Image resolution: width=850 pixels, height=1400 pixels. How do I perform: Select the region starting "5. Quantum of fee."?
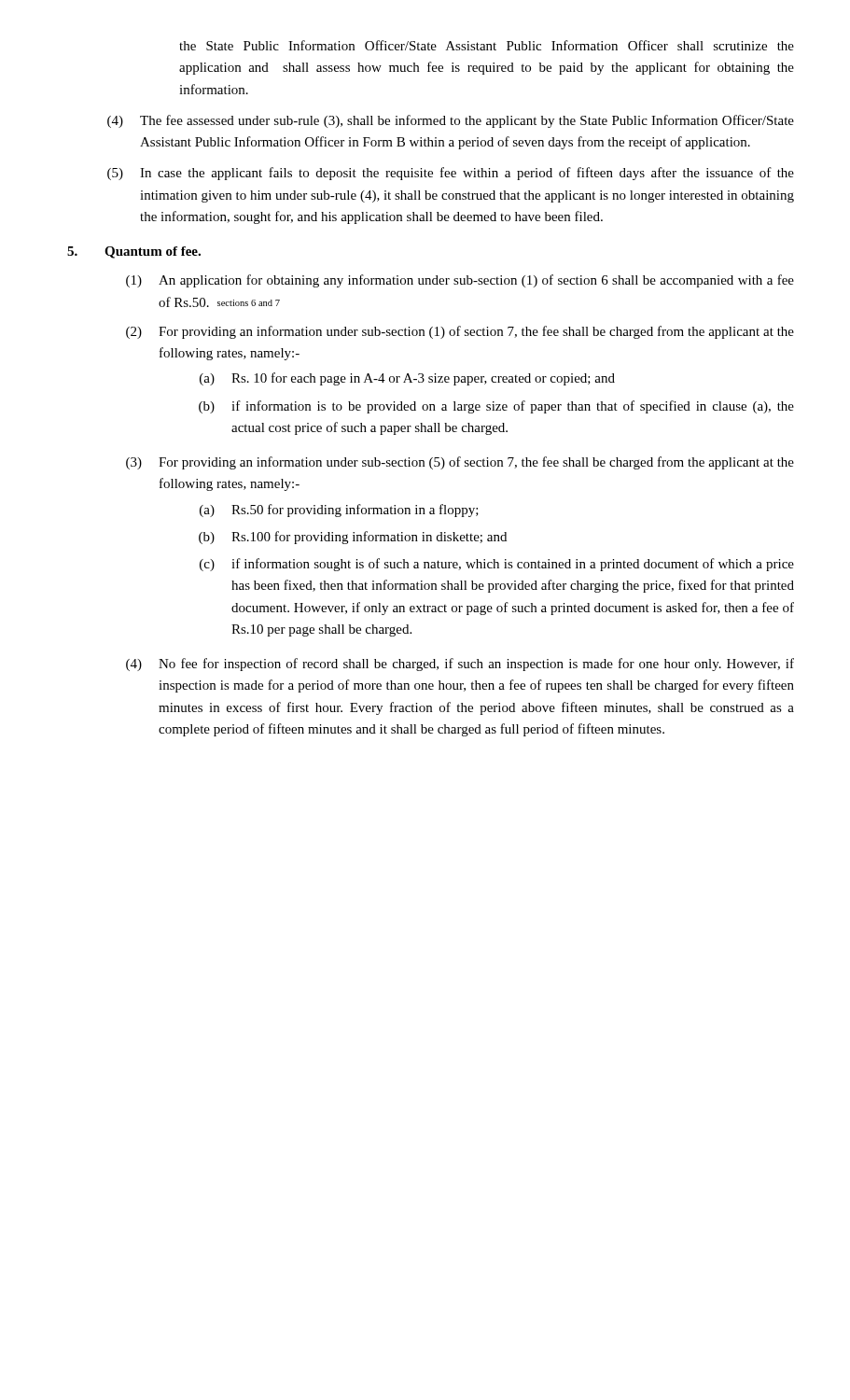point(134,252)
